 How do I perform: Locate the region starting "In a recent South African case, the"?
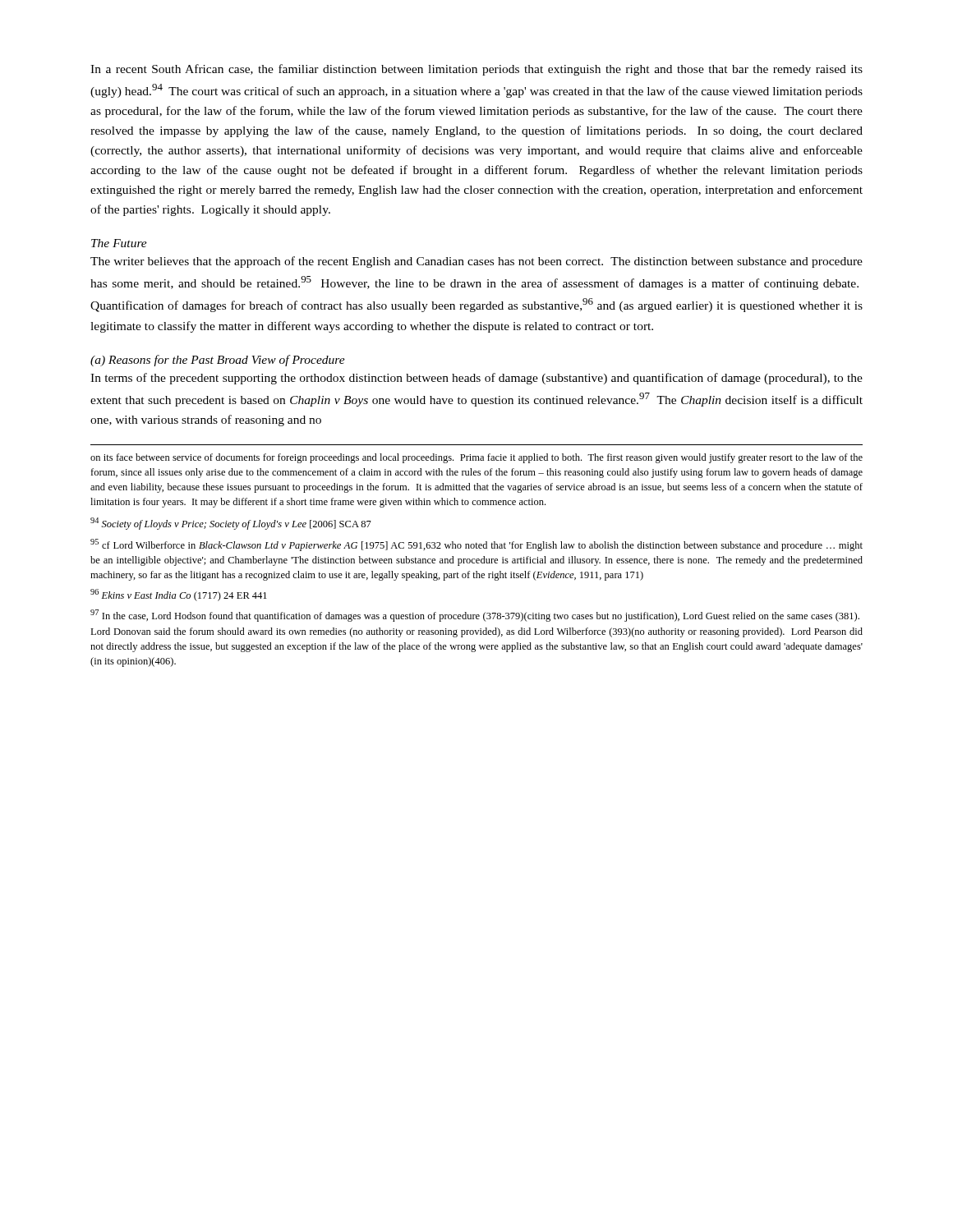[476, 139]
